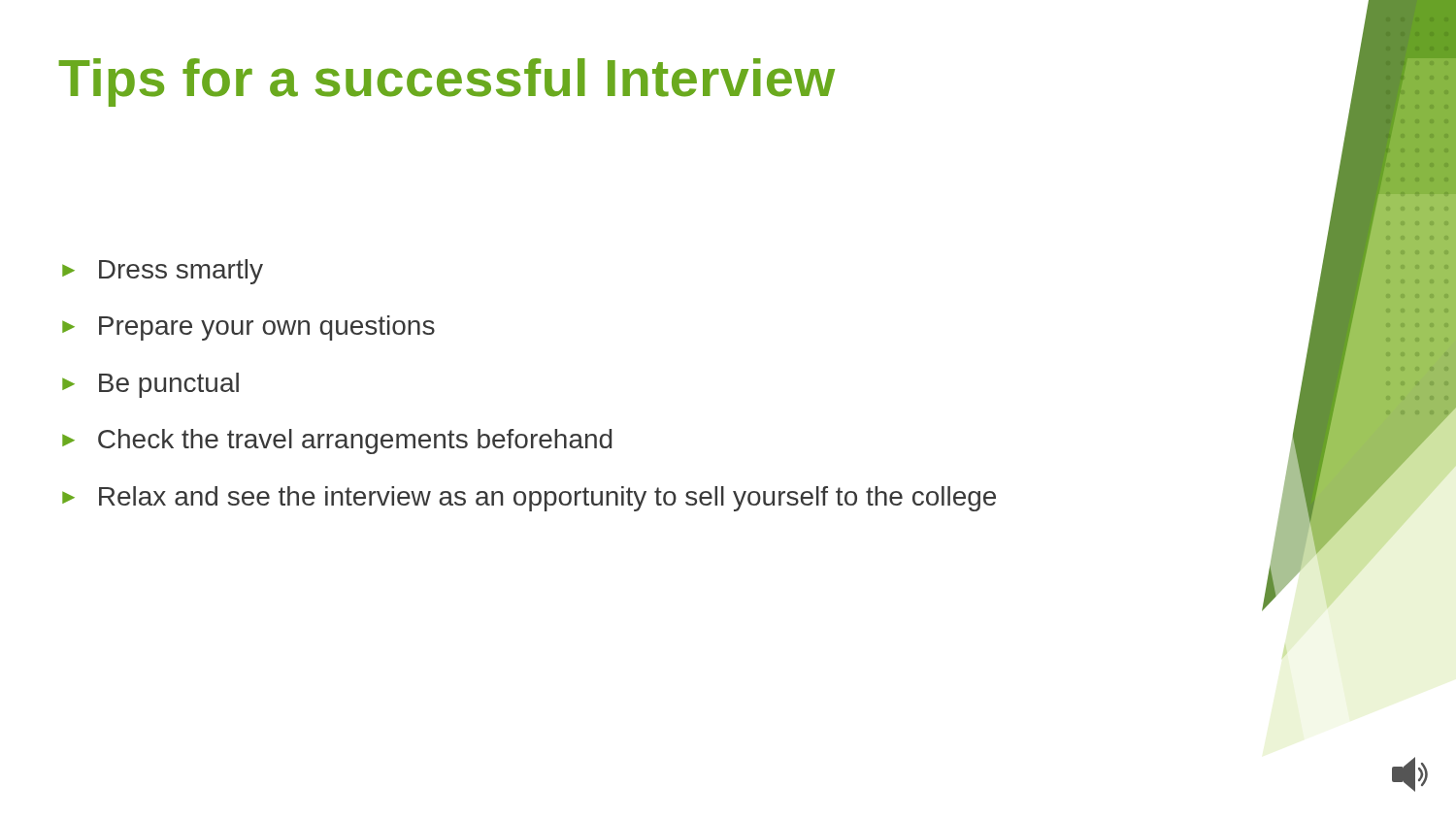The width and height of the screenshot is (1456, 819).
Task: Where is the passage that starts "► Relax and see the interview"?
Action: click(x=528, y=497)
